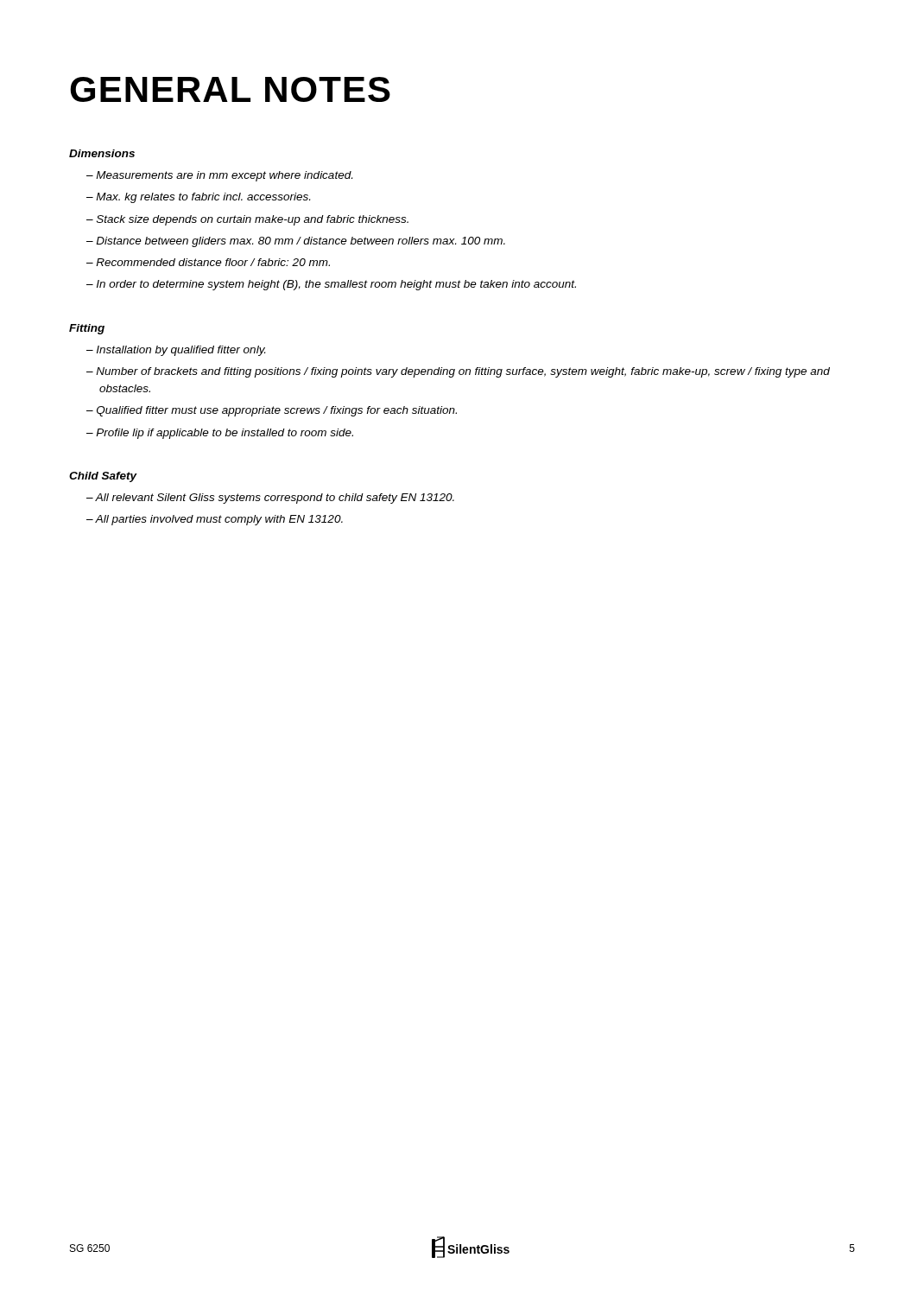This screenshot has width=924, height=1296.
Task: Find the block on this page that starts "– All relevant"
Action: [x=271, y=497]
